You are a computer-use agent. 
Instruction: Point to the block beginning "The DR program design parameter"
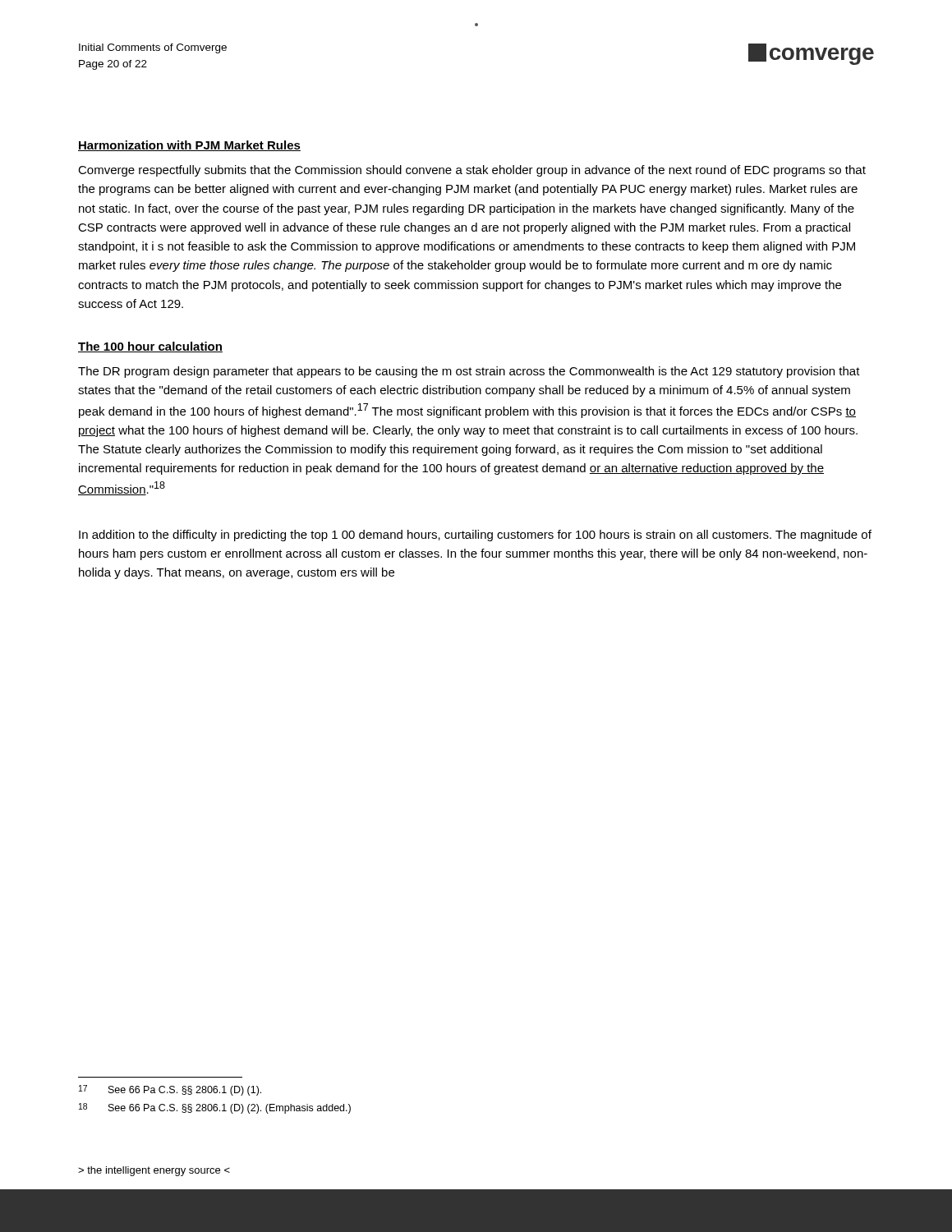tap(469, 430)
